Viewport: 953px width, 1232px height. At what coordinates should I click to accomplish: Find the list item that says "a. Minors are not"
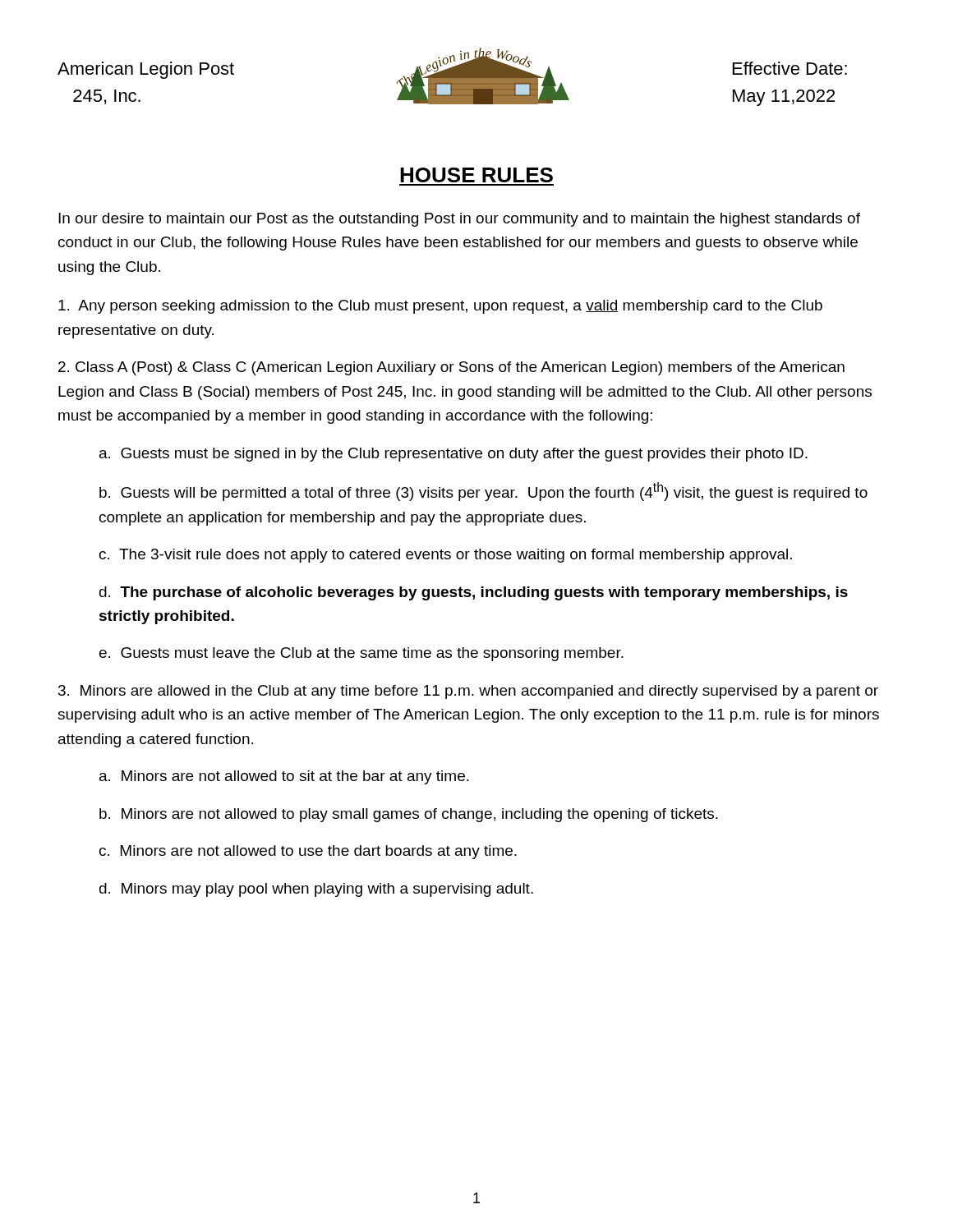point(284,776)
